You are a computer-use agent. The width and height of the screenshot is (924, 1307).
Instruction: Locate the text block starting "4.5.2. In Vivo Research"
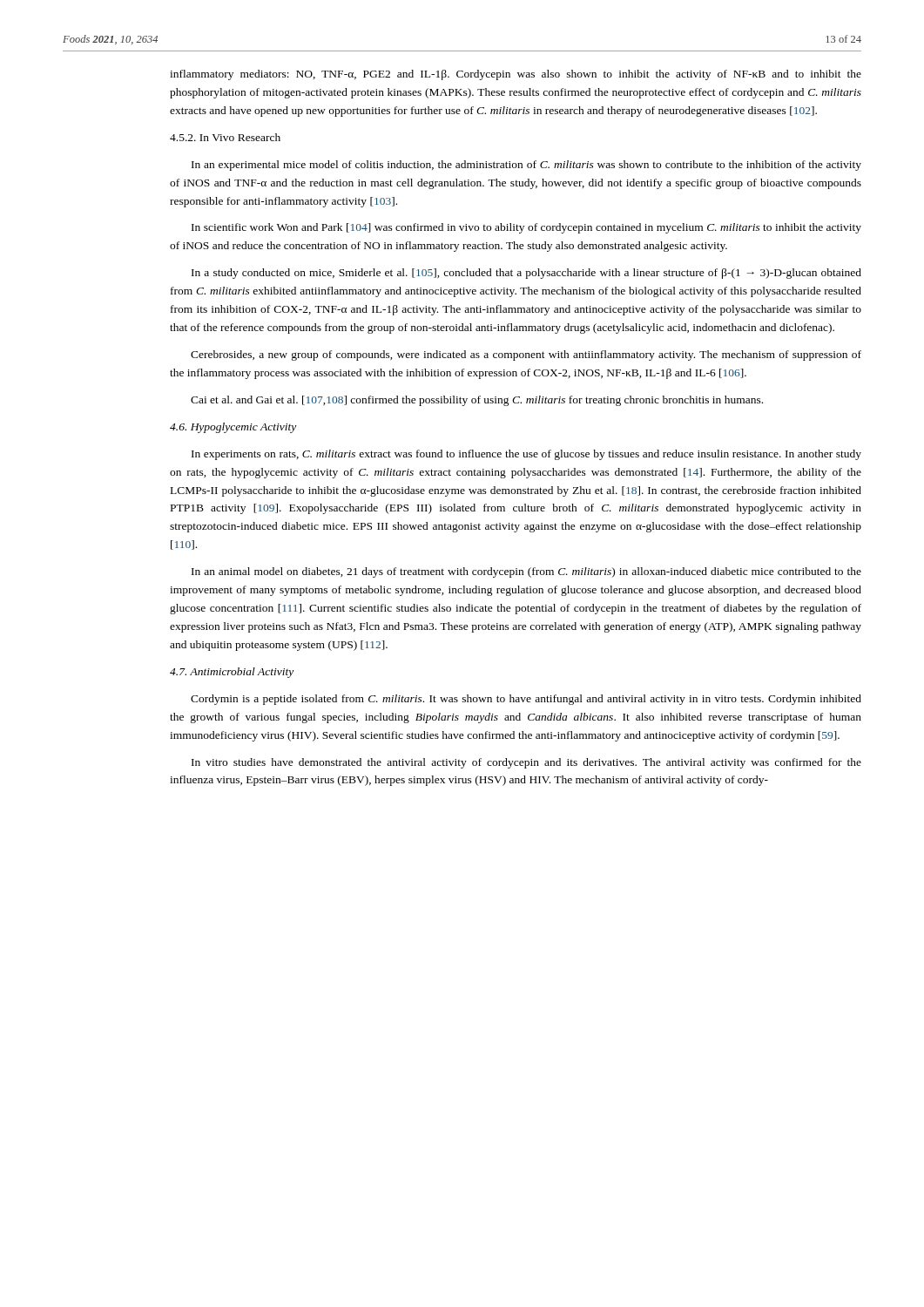(225, 137)
